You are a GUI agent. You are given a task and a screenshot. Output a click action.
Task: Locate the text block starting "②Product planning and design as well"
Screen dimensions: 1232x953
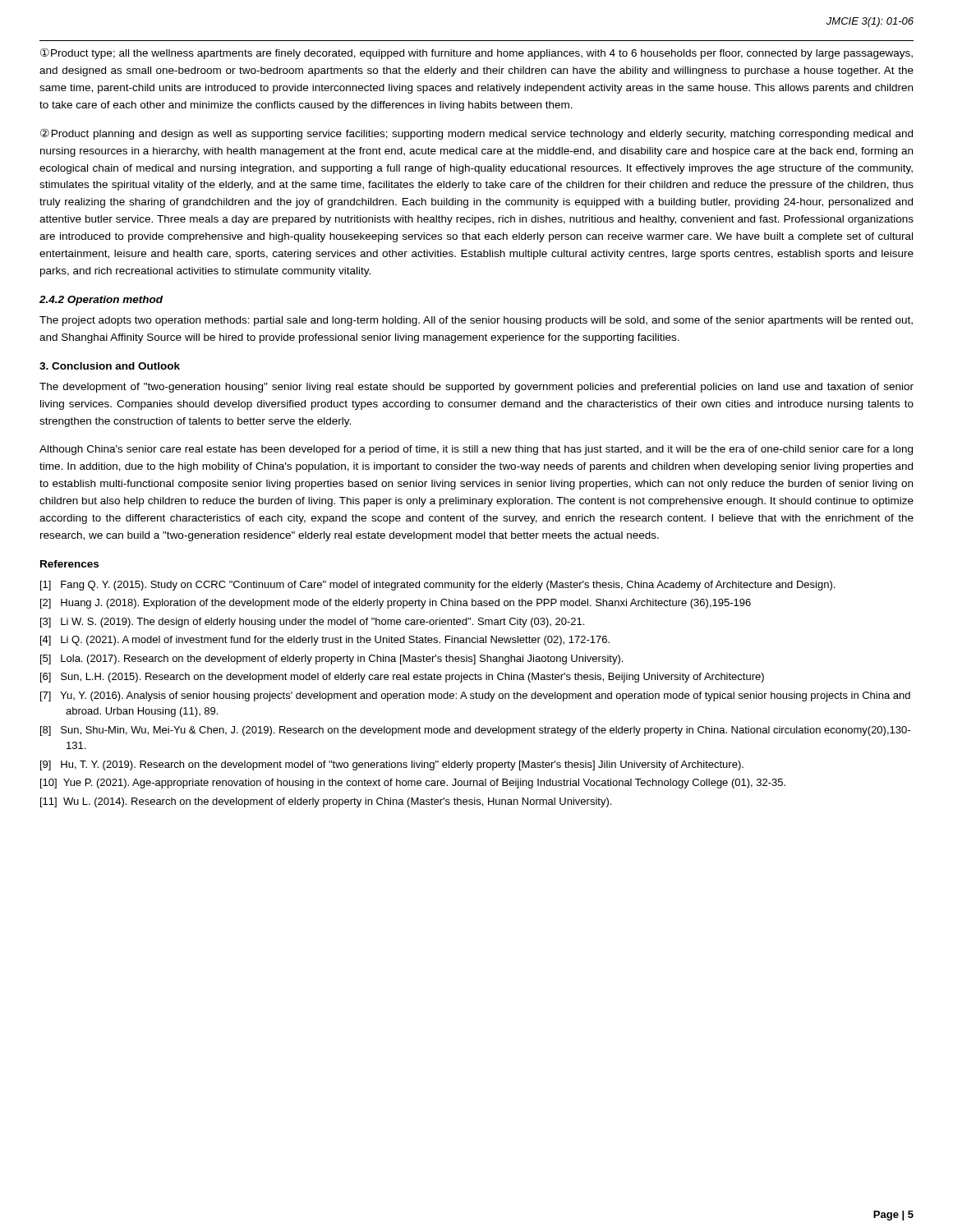tap(476, 203)
